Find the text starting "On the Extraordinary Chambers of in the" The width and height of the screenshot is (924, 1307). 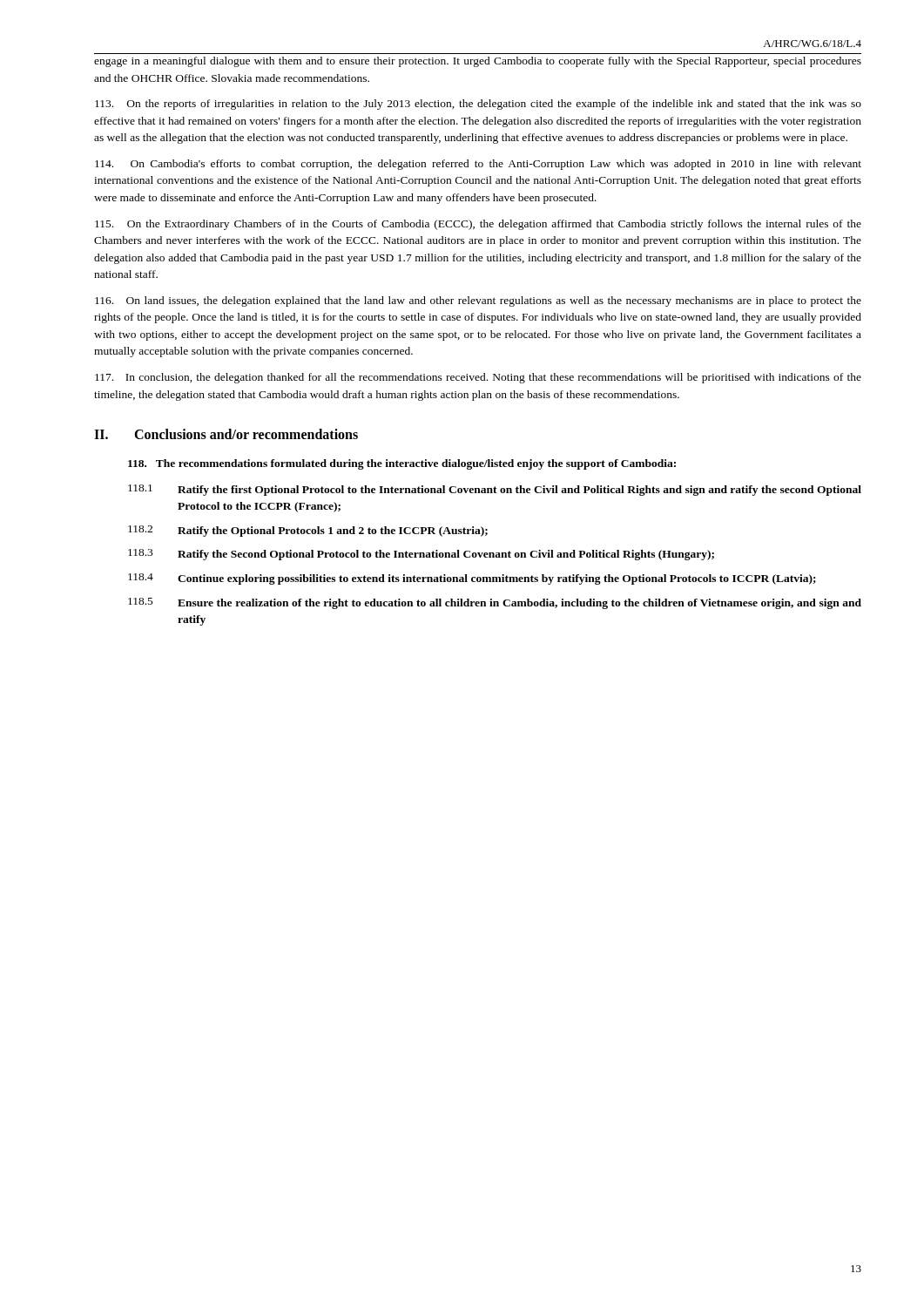coord(478,249)
